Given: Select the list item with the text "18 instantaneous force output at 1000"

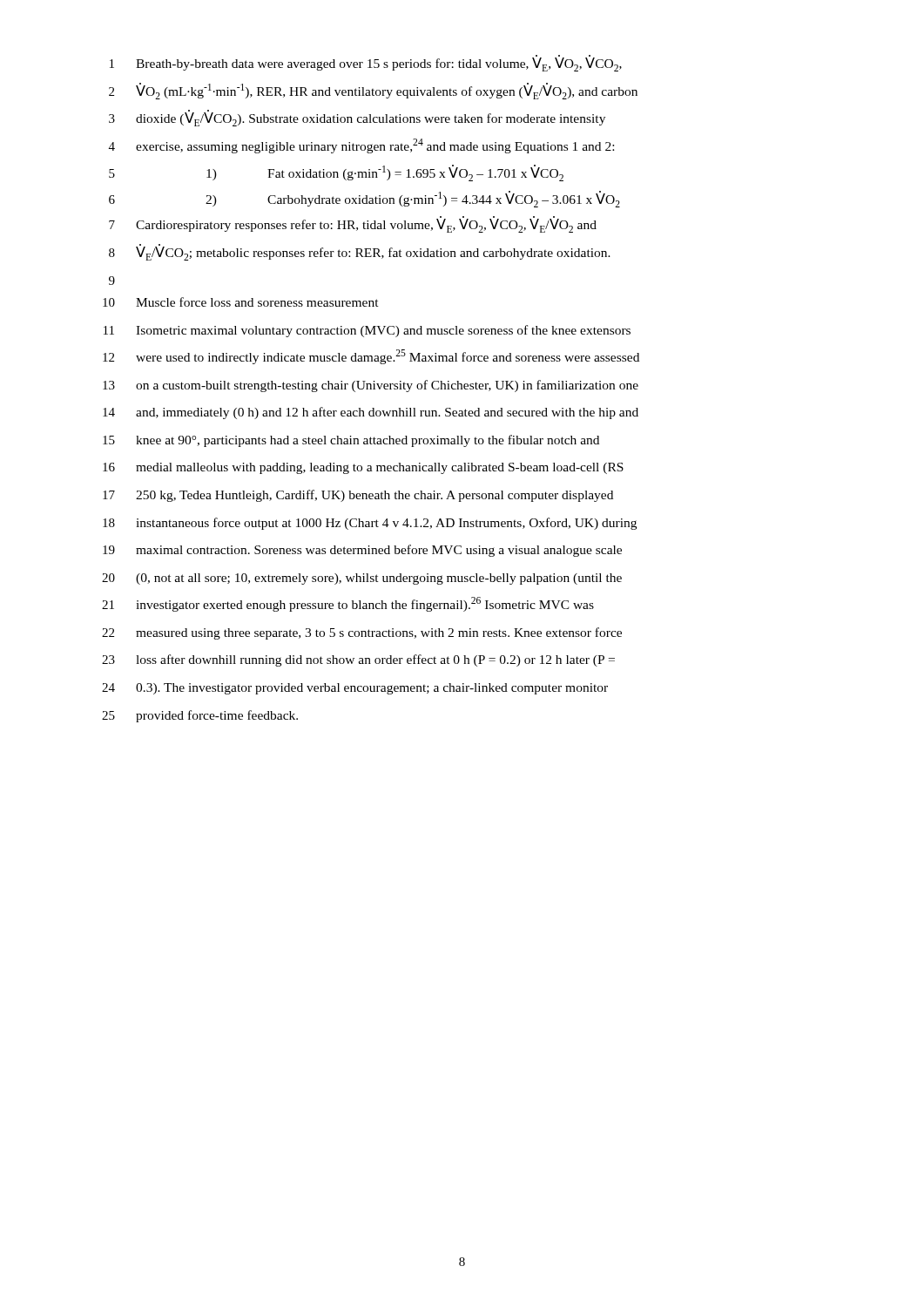Looking at the screenshot, I should 471,522.
